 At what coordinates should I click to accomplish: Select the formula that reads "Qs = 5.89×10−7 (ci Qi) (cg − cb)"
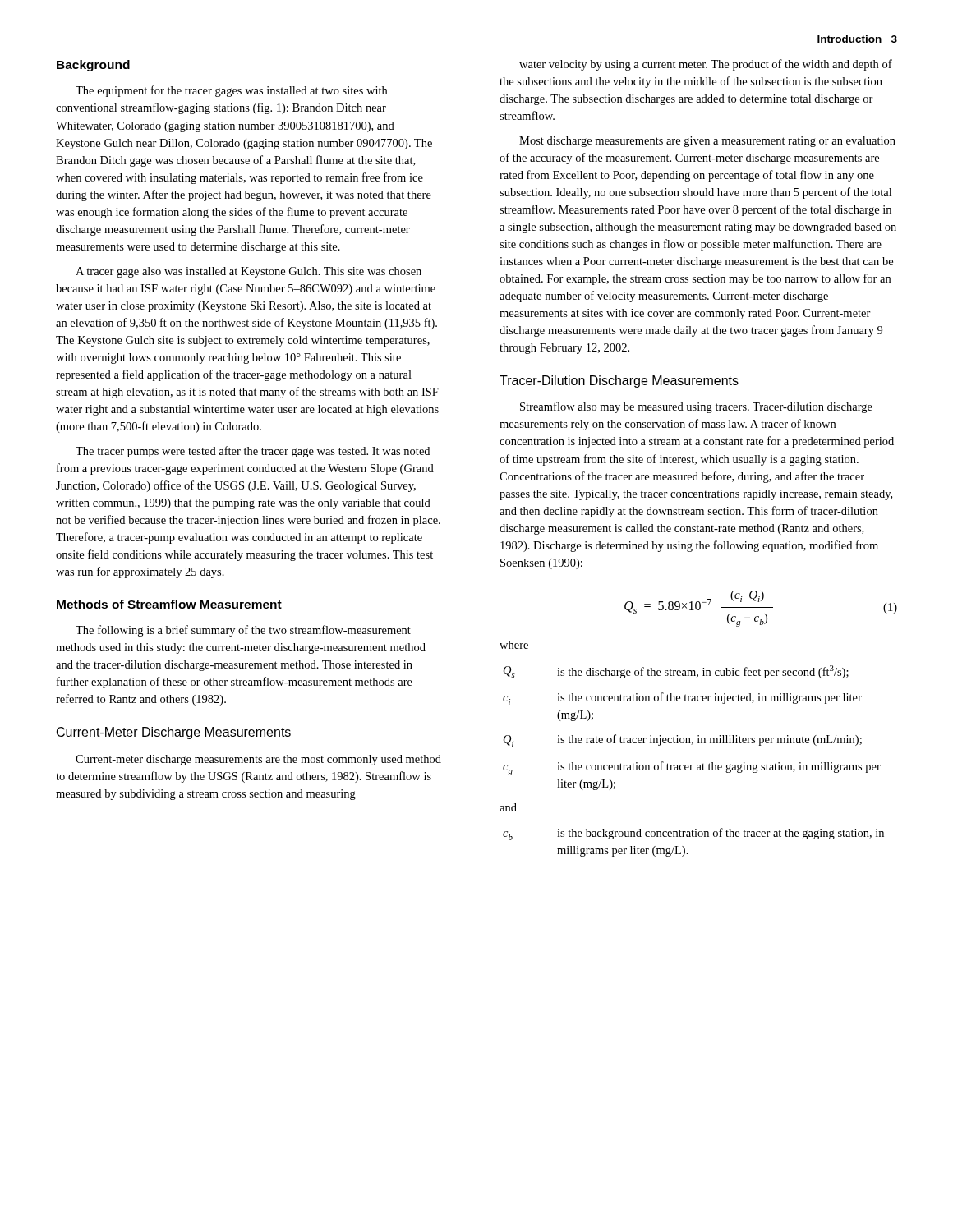point(698,607)
